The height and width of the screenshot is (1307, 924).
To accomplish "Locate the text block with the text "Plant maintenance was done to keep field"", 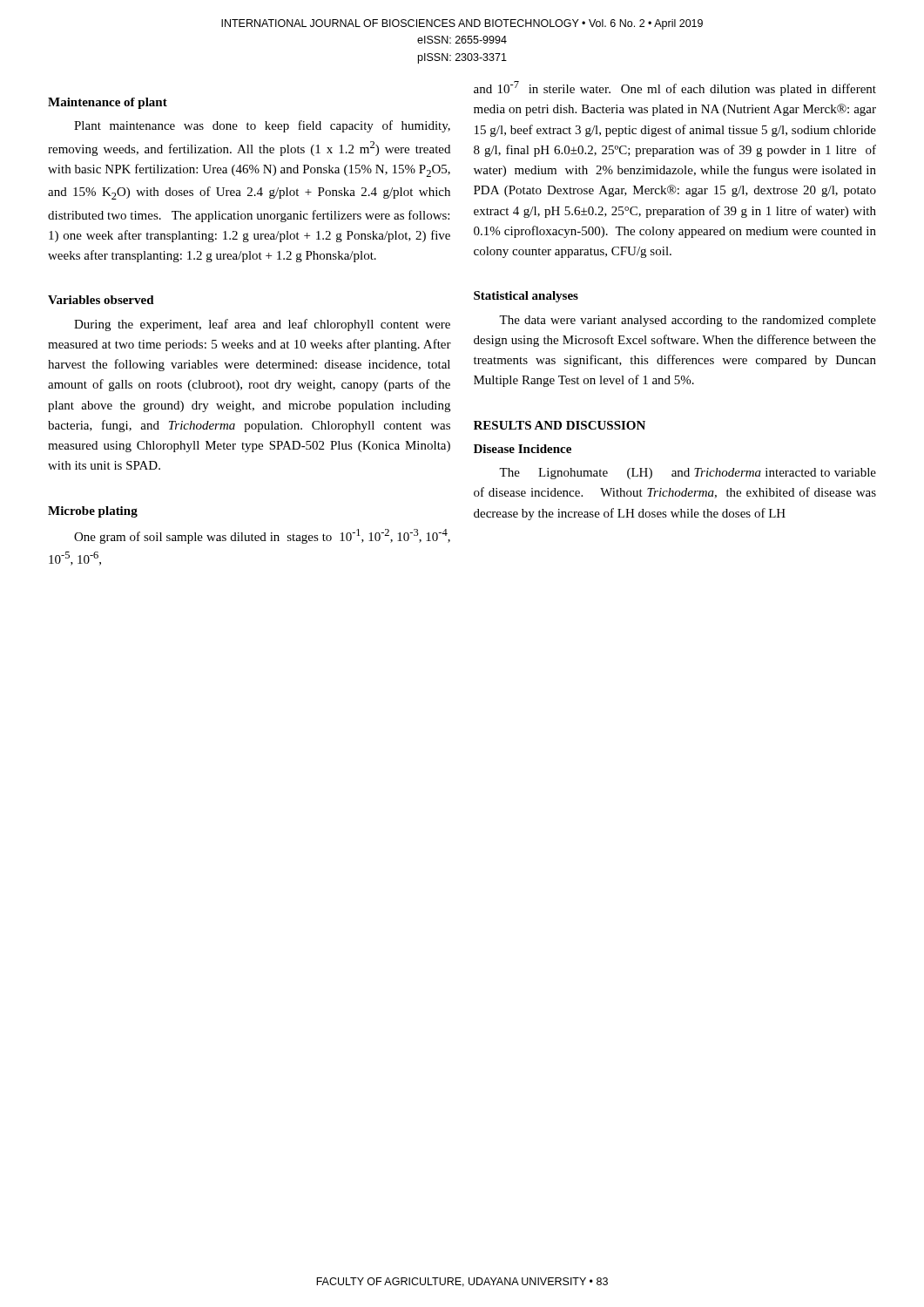I will [249, 191].
